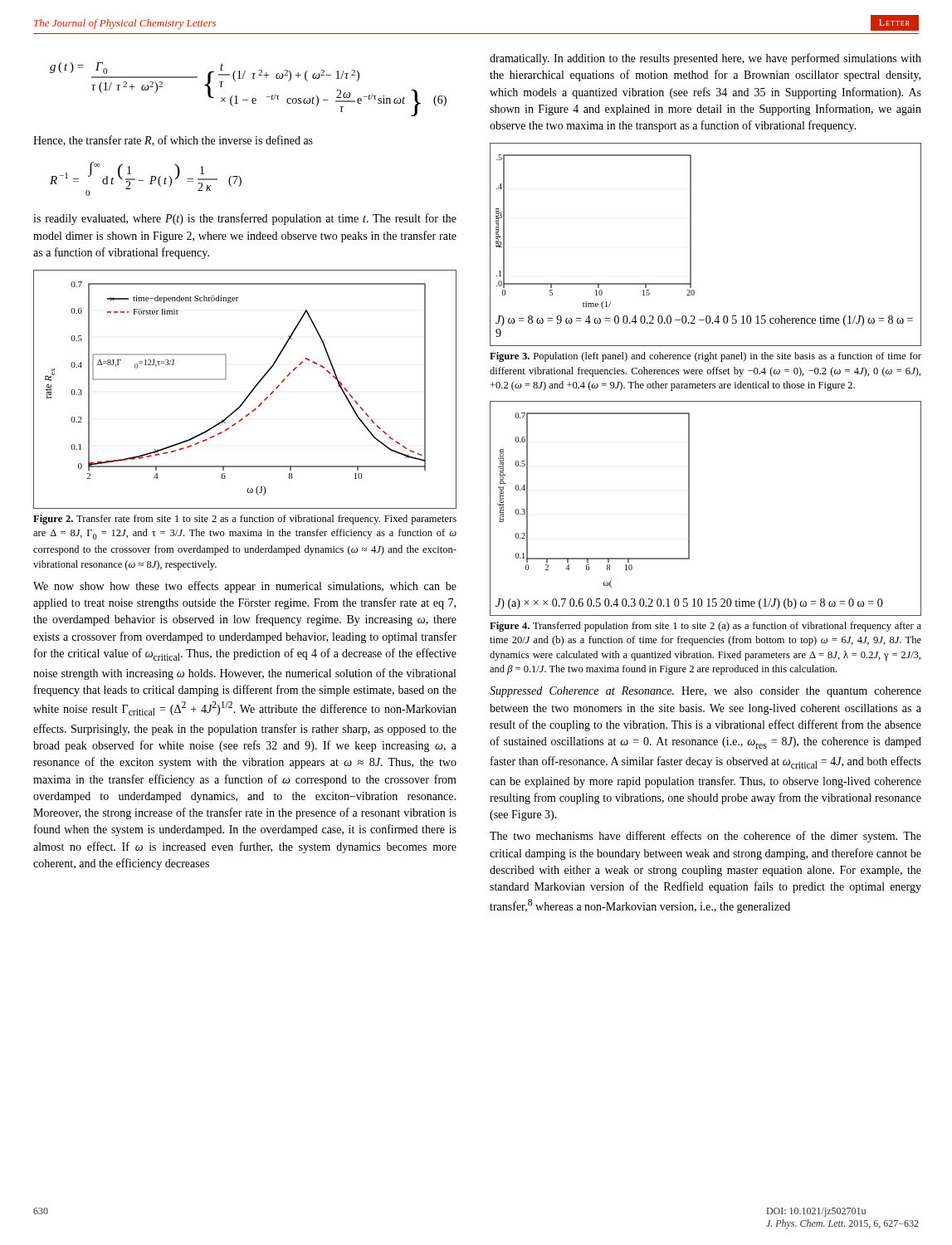Viewport: 952px width, 1245px height.
Task: Find the text block starting "Hence, the transfer rate R,"
Action: (x=245, y=141)
